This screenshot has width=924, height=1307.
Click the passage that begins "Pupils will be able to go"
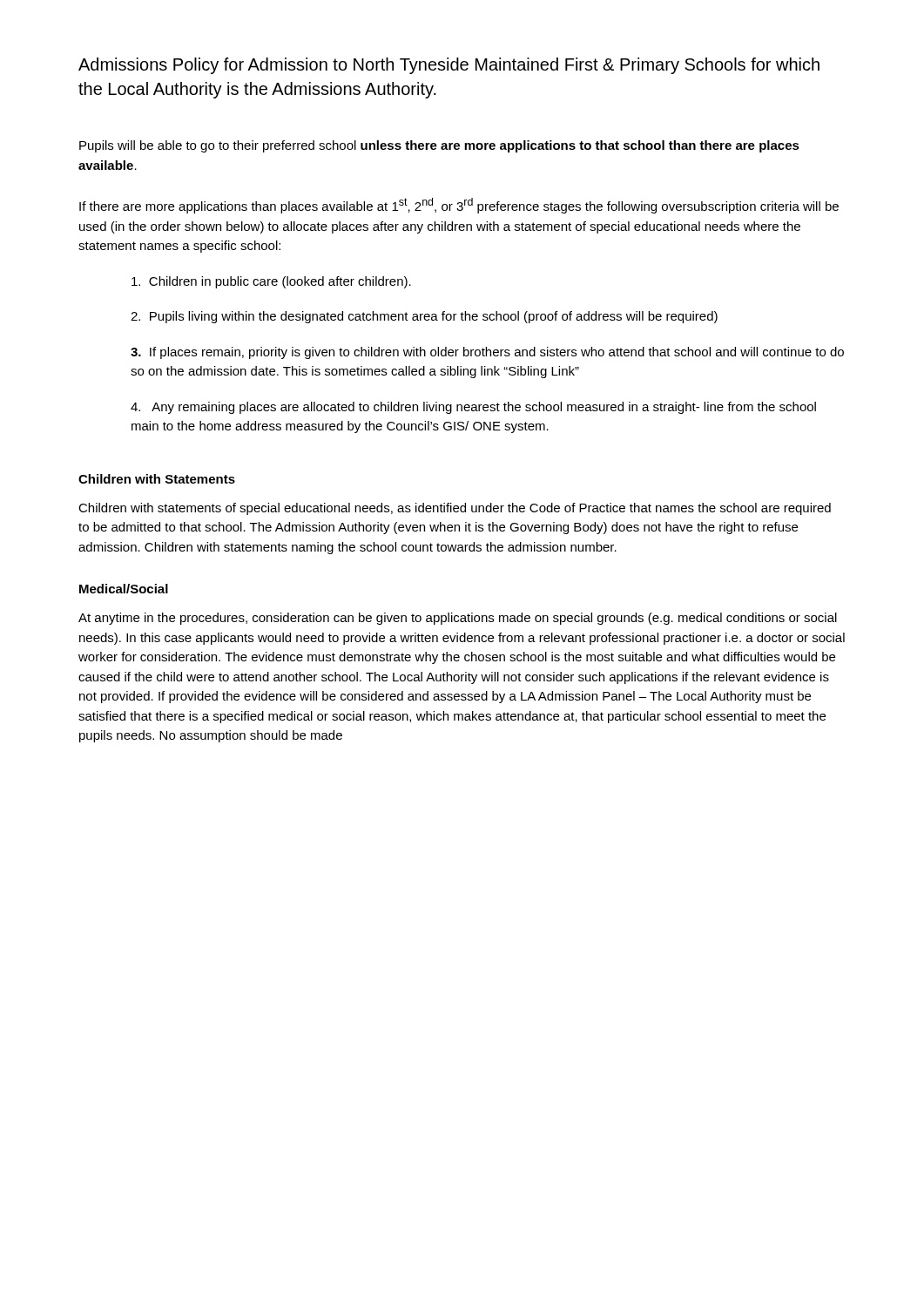[x=439, y=155]
